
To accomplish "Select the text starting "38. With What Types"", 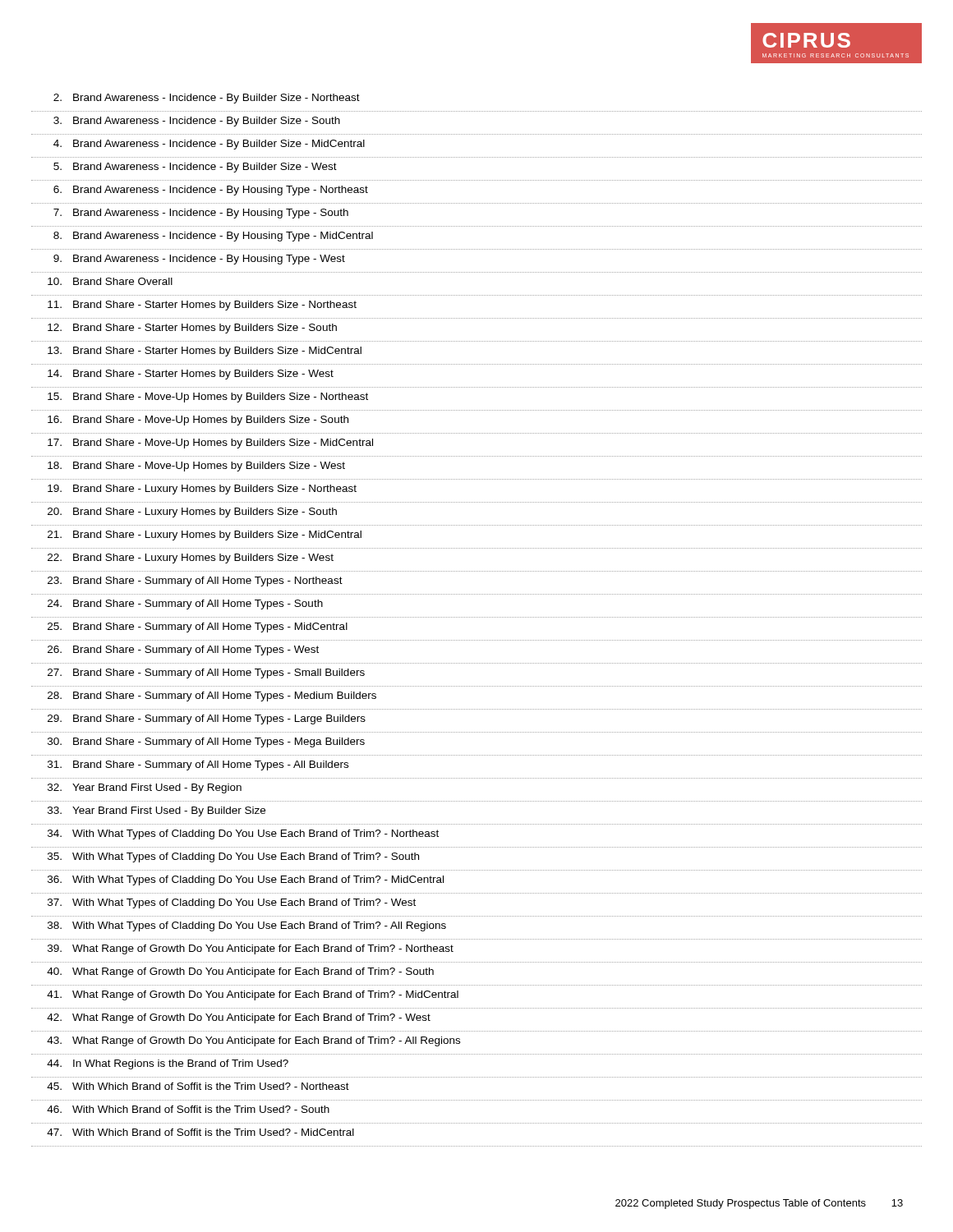I will pos(476,925).
